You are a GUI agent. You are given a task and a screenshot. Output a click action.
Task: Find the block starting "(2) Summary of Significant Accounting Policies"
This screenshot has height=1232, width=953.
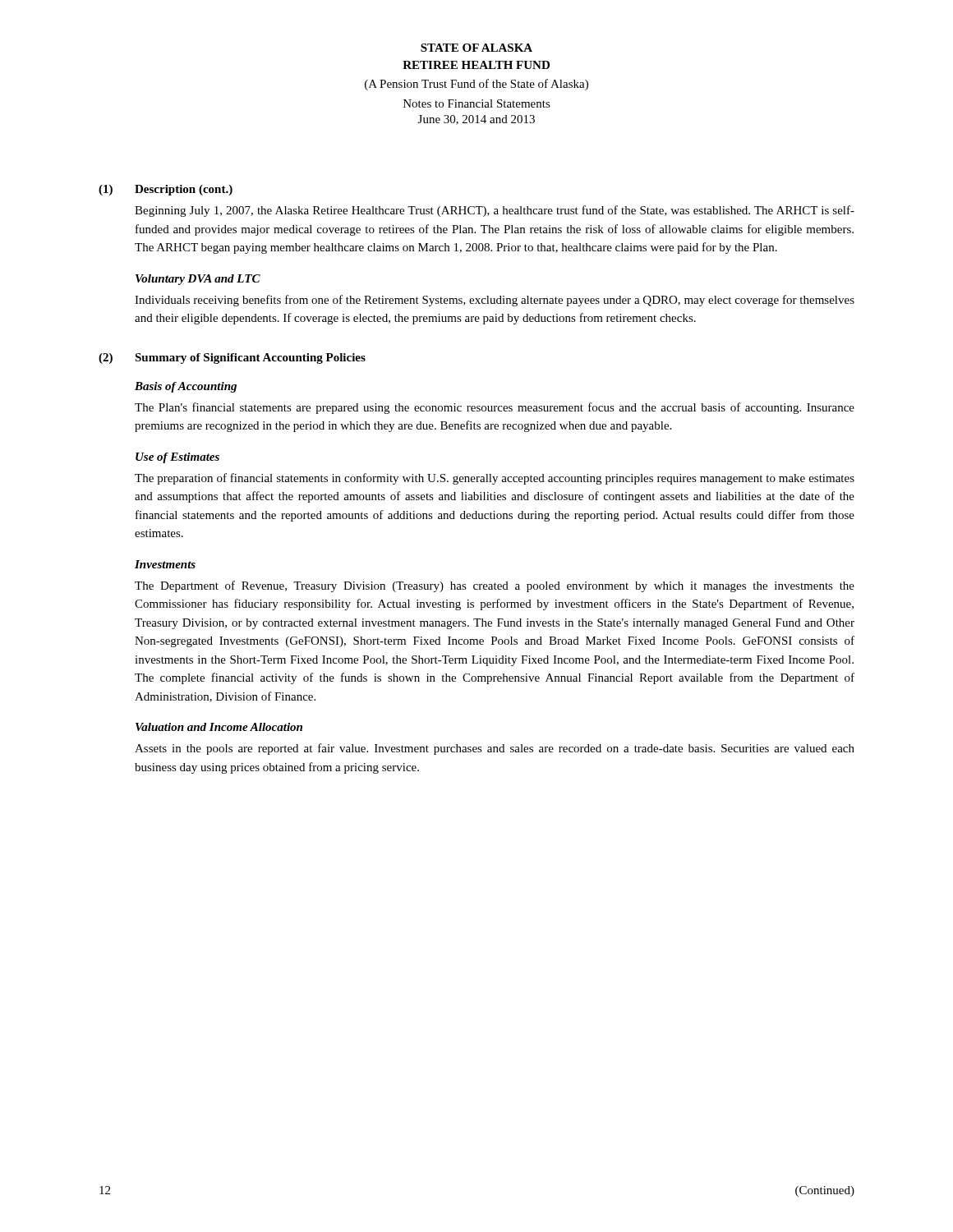[x=232, y=357]
